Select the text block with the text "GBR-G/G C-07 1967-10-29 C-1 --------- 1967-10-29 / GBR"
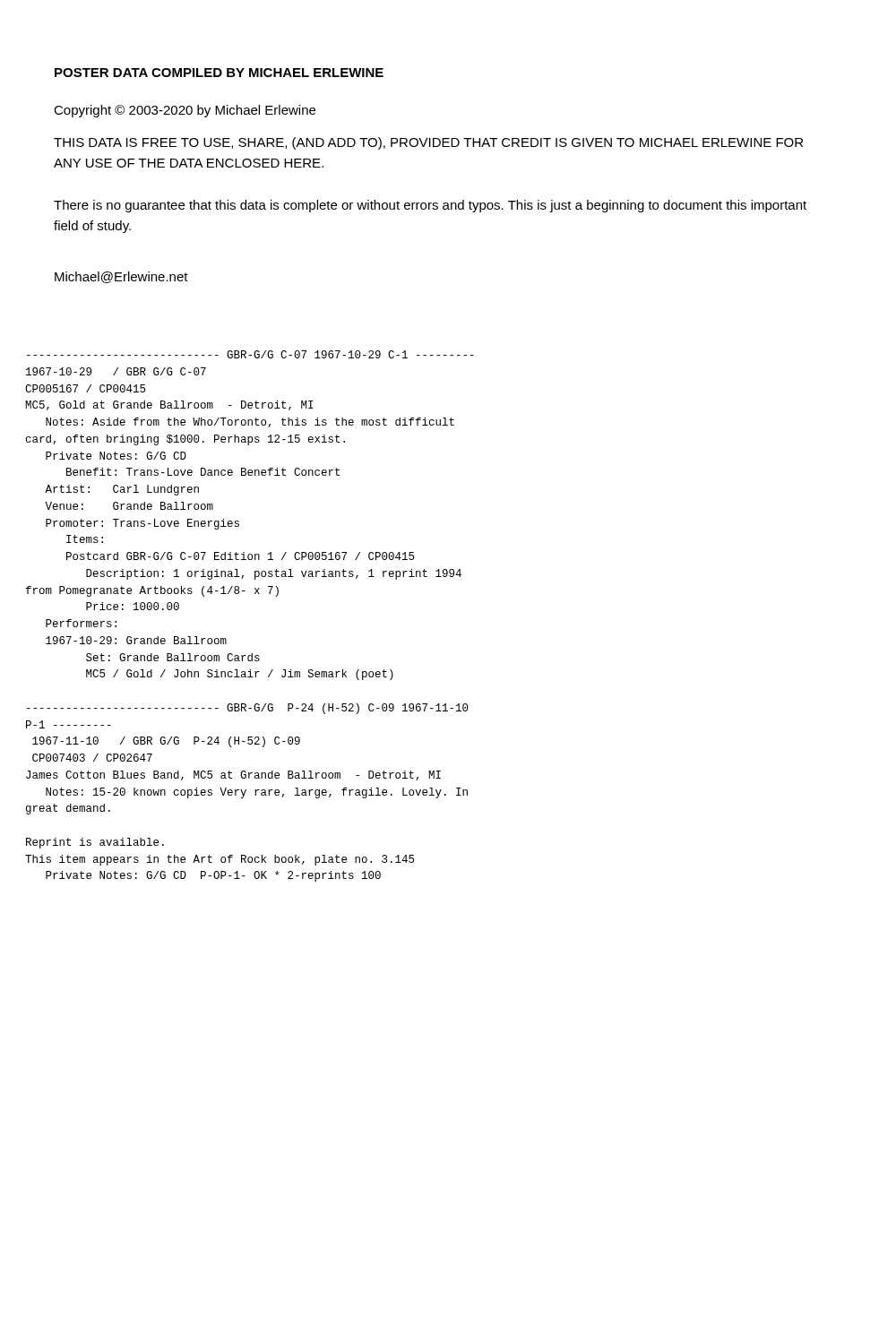The height and width of the screenshot is (1344, 896). [x=250, y=354]
